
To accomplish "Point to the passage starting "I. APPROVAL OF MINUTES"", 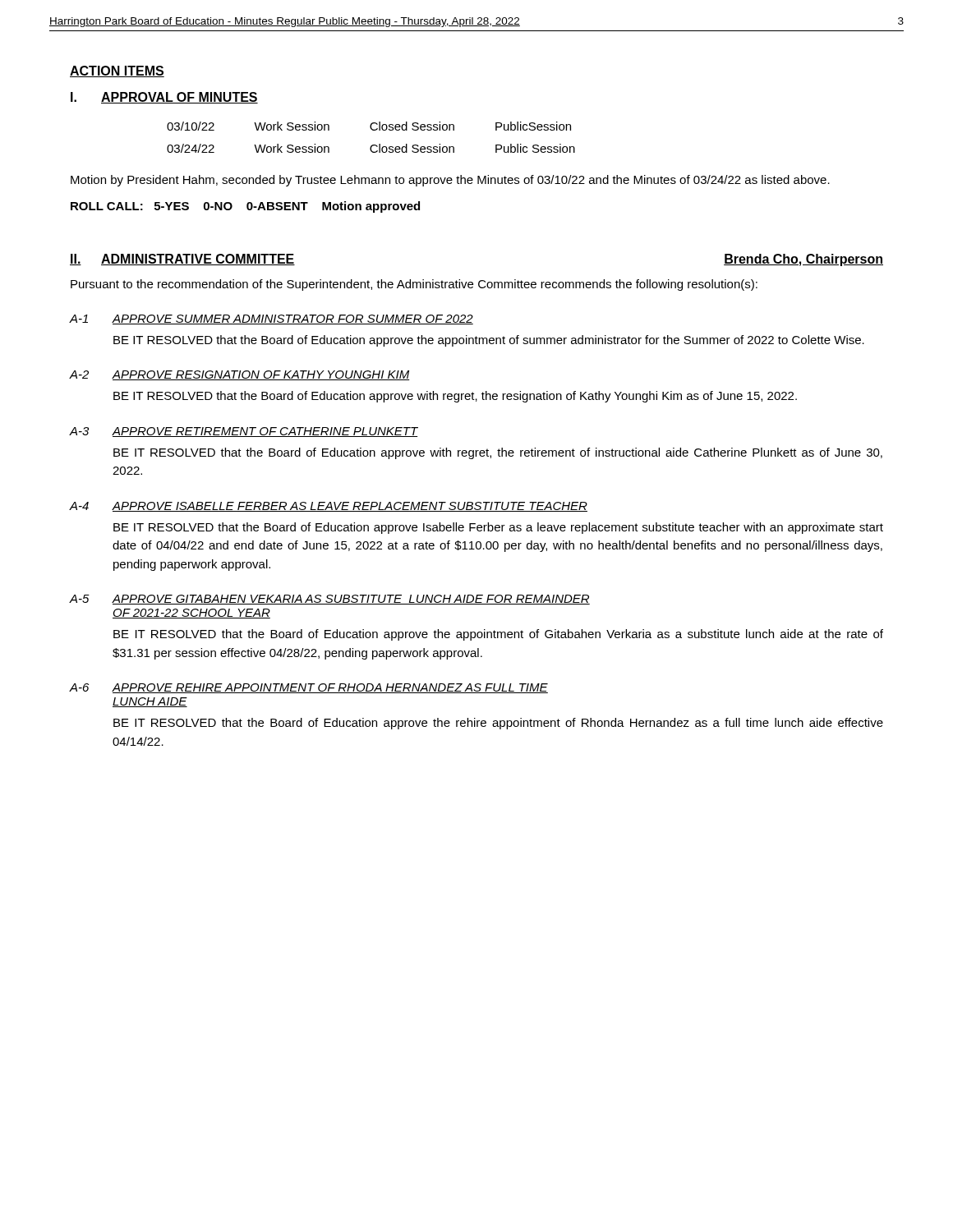I will coord(164,98).
